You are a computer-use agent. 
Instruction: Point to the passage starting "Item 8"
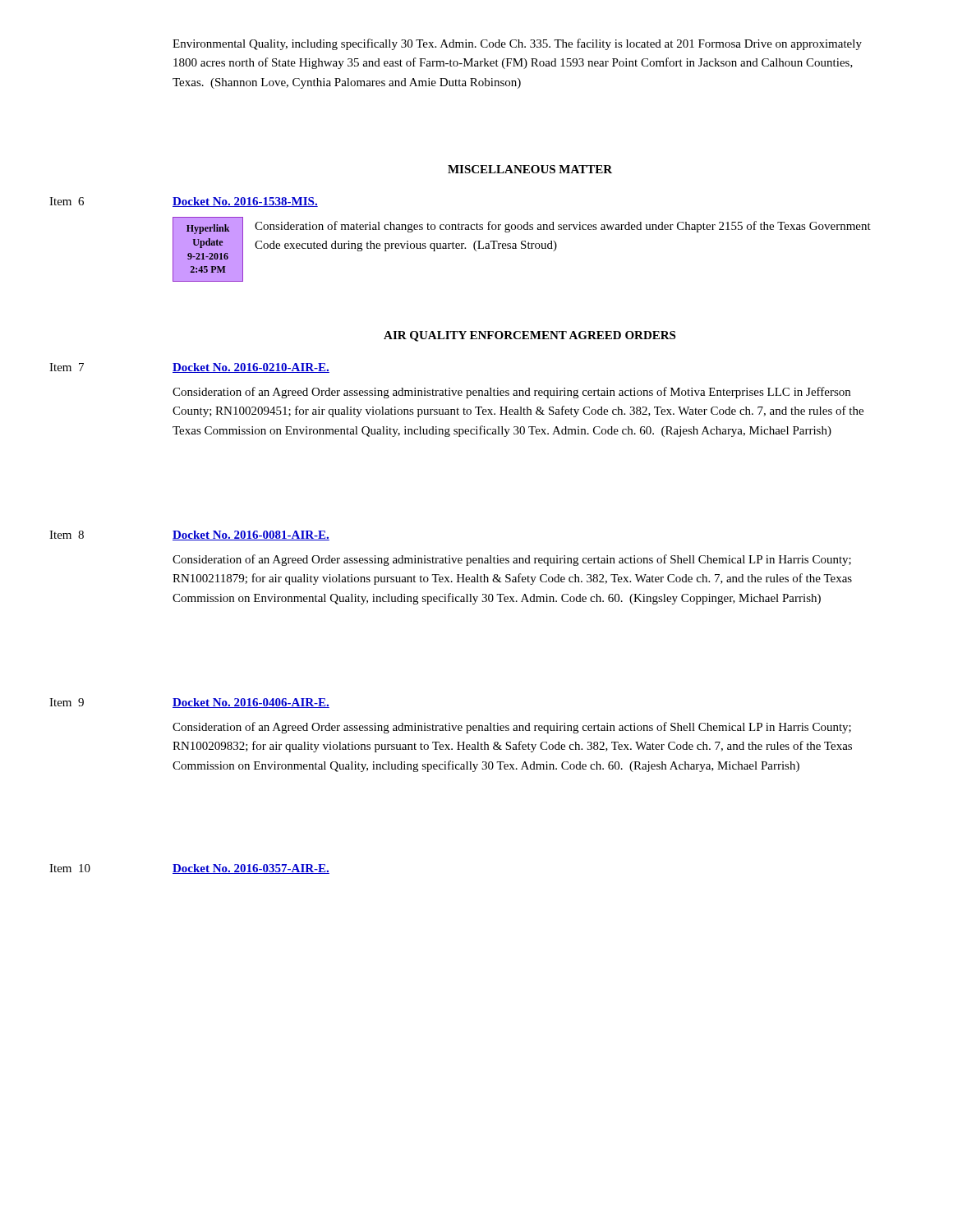tap(67, 535)
